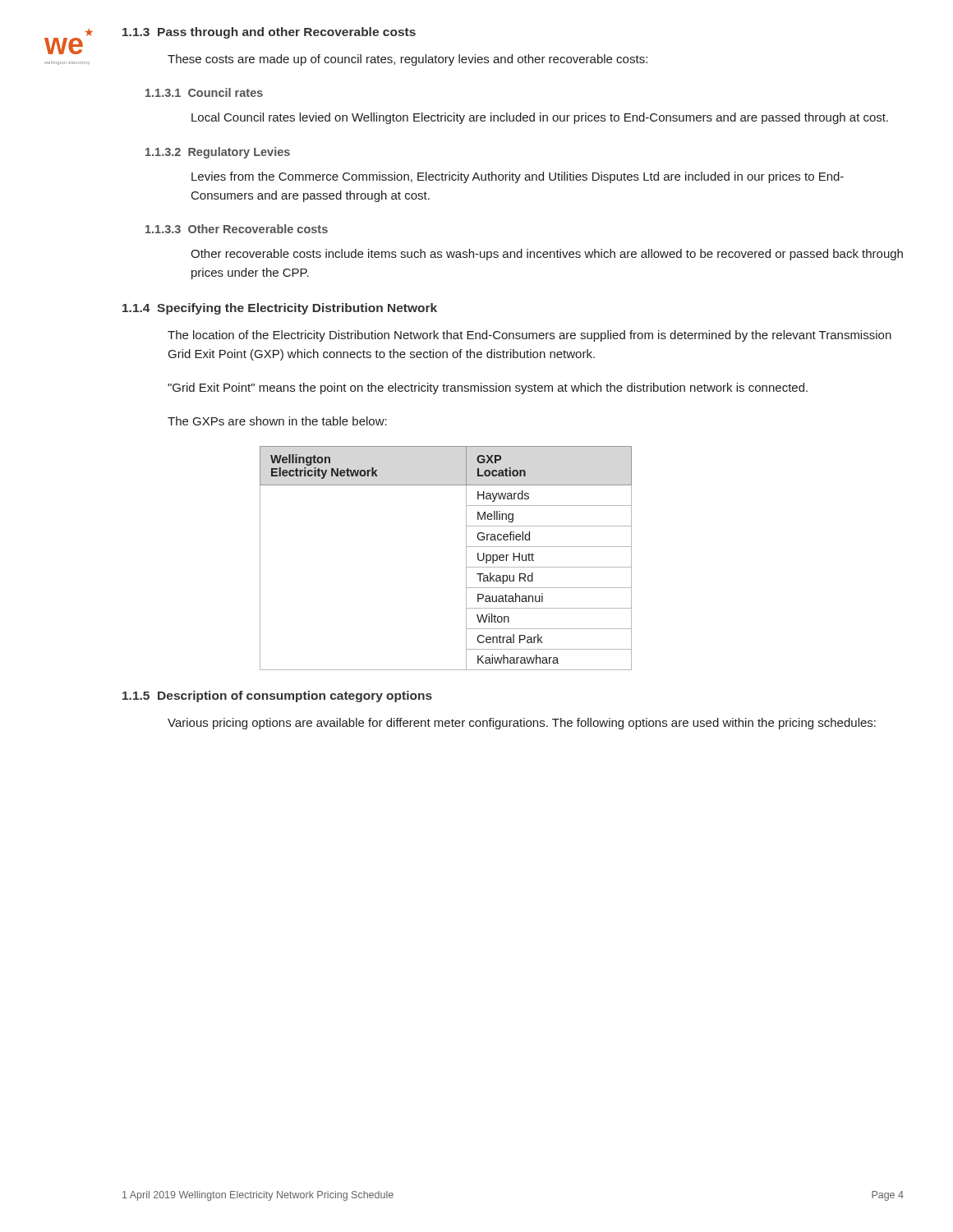Viewport: 953px width, 1232px height.
Task: Click on the section header that reads "1.1.4 Specifying the Electricity Distribution Network"
Action: coord(279,307)
